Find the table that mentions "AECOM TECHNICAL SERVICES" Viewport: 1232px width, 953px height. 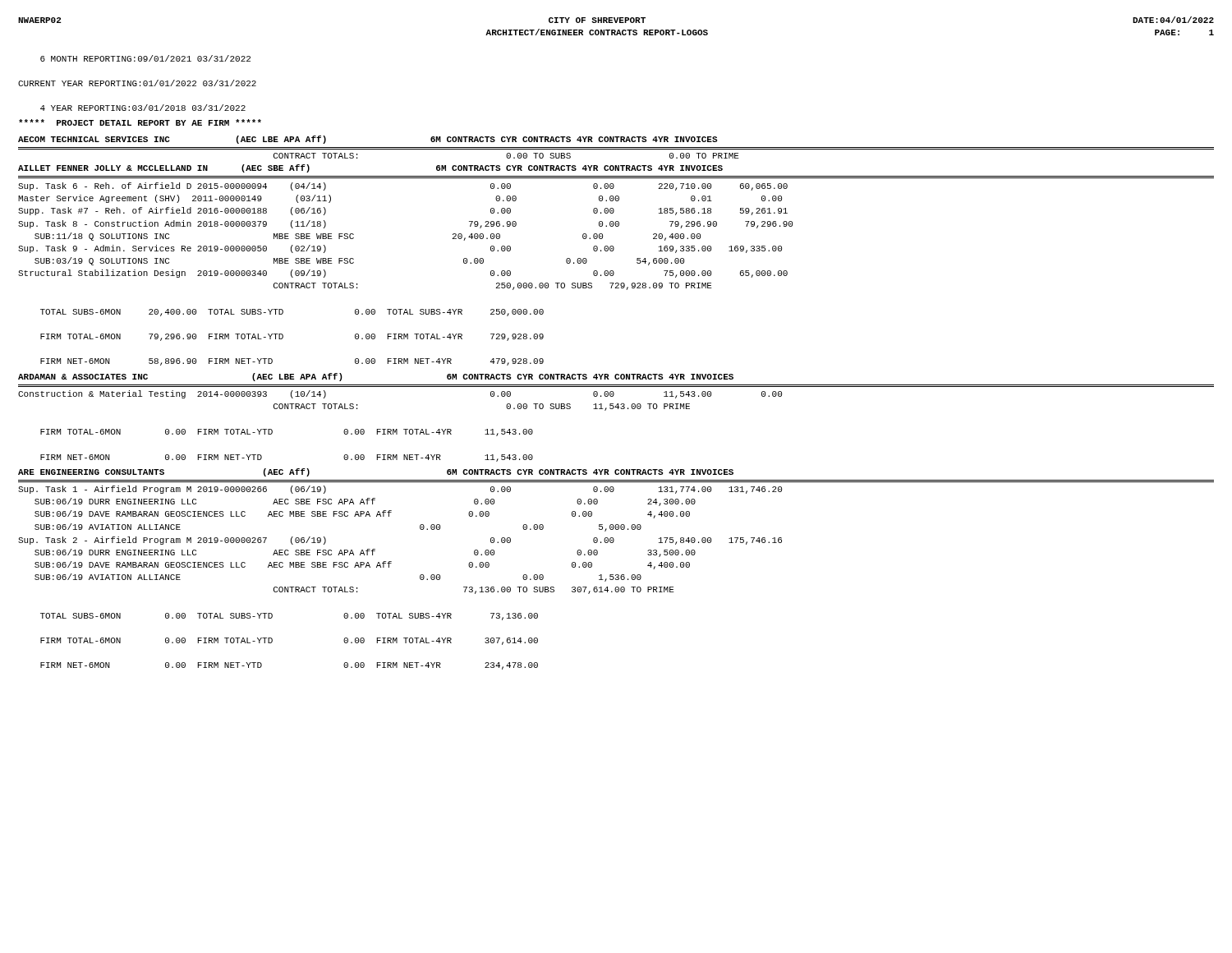616,403
